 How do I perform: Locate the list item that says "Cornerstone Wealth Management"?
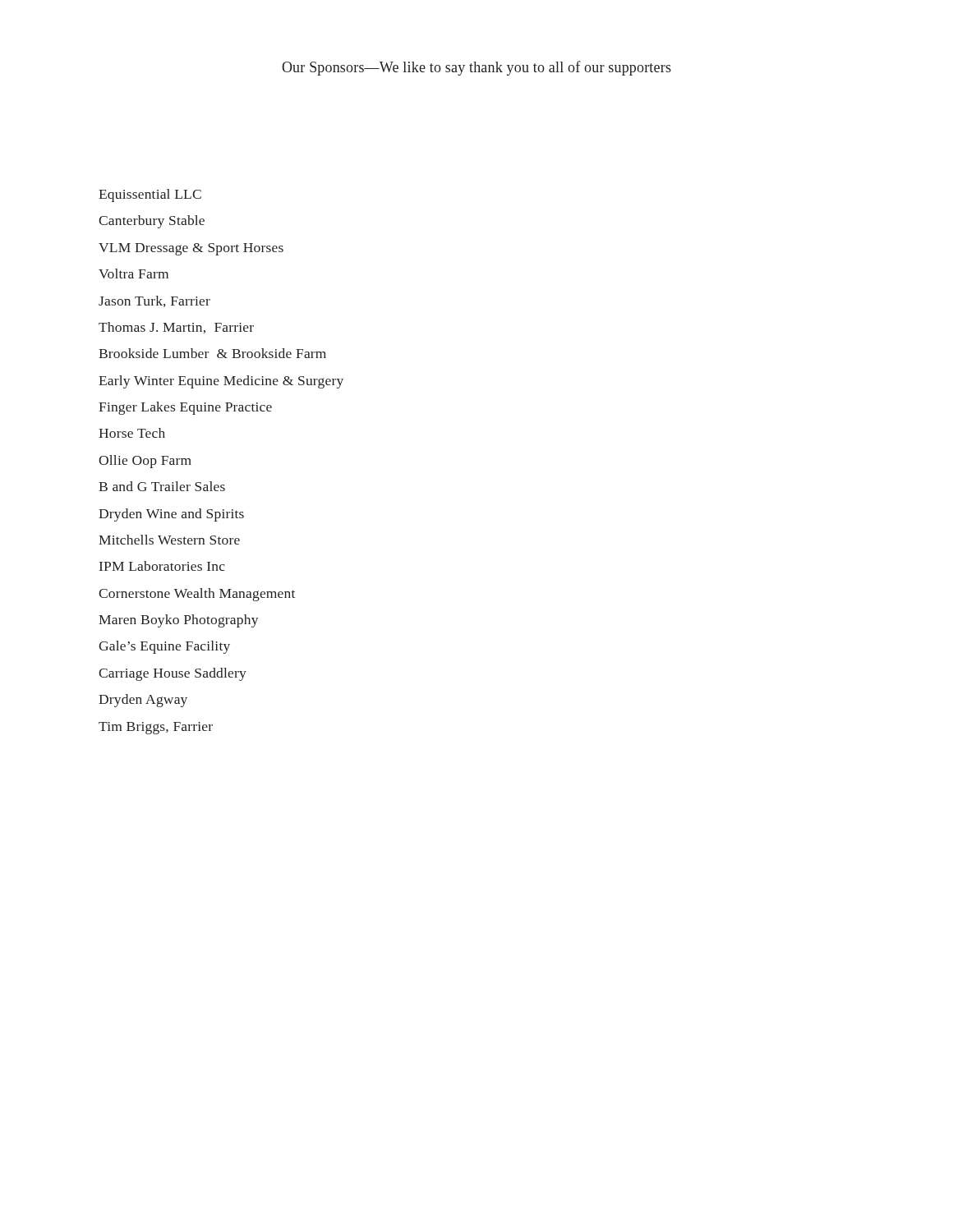click(197, 593)
